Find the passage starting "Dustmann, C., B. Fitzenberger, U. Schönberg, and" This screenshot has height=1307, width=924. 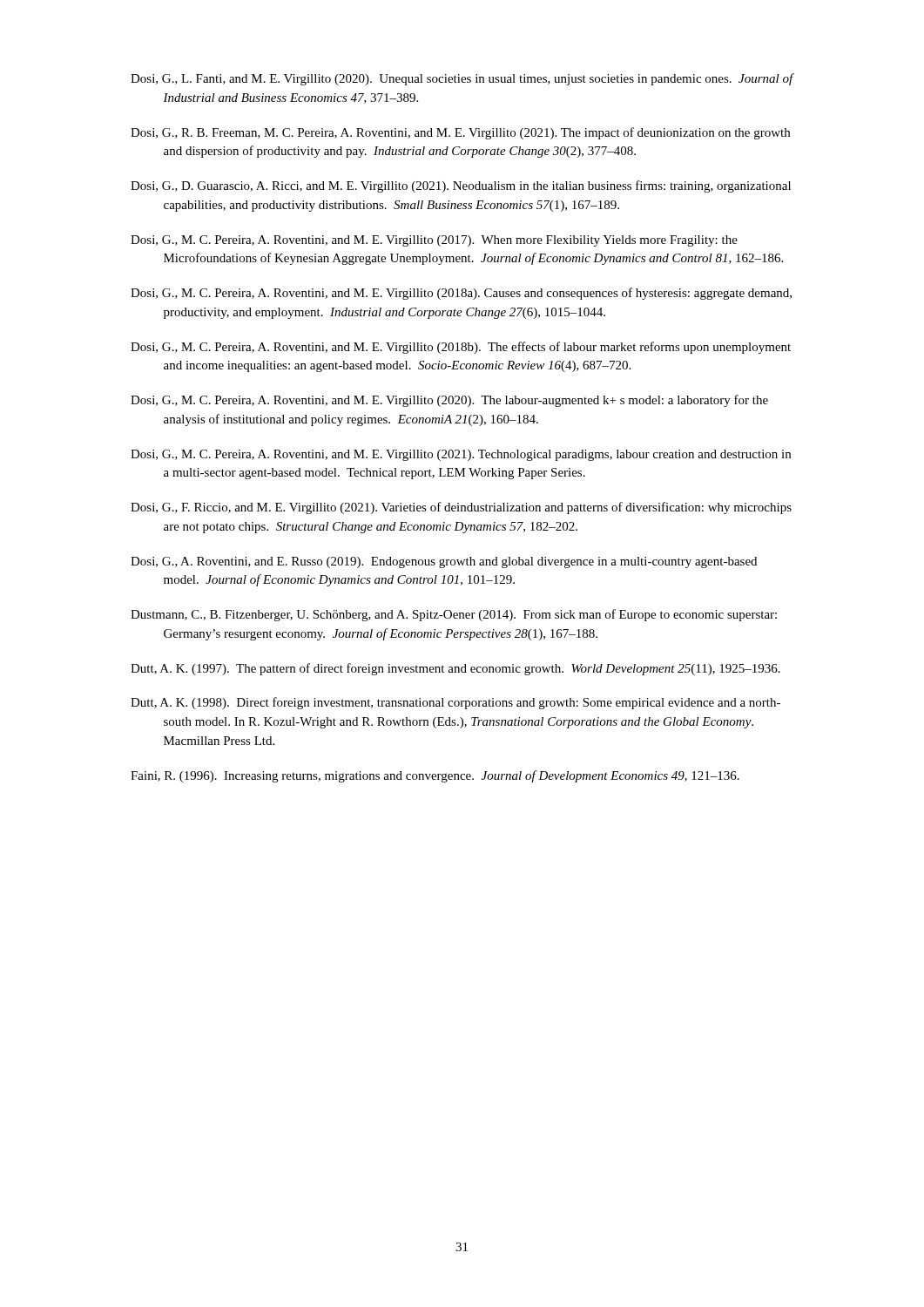(x=454, y=624)
